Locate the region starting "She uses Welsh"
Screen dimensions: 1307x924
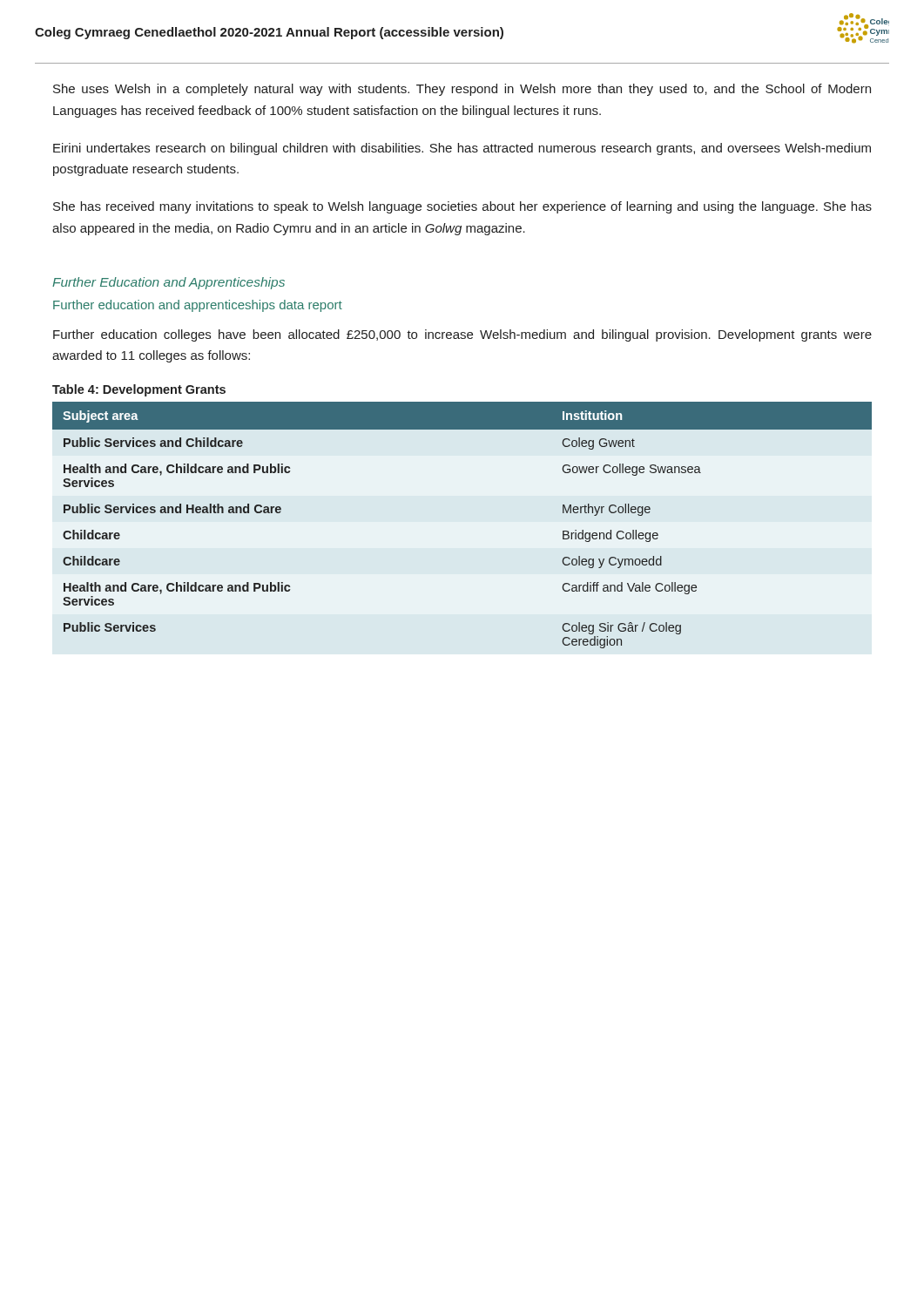tap(462, 99)
